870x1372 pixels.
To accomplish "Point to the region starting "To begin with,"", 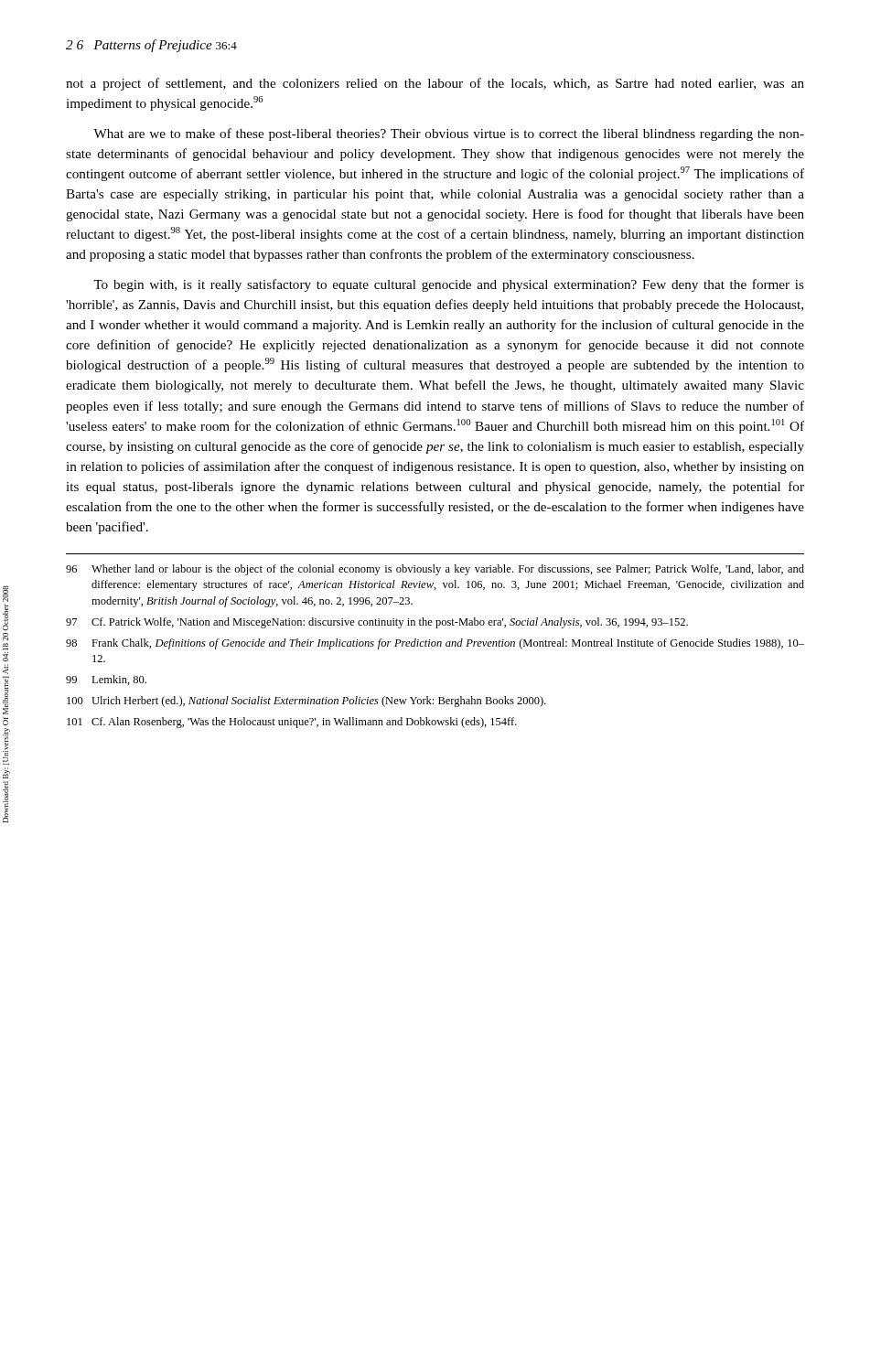I will pyautogui.click(x=435, y=406).
